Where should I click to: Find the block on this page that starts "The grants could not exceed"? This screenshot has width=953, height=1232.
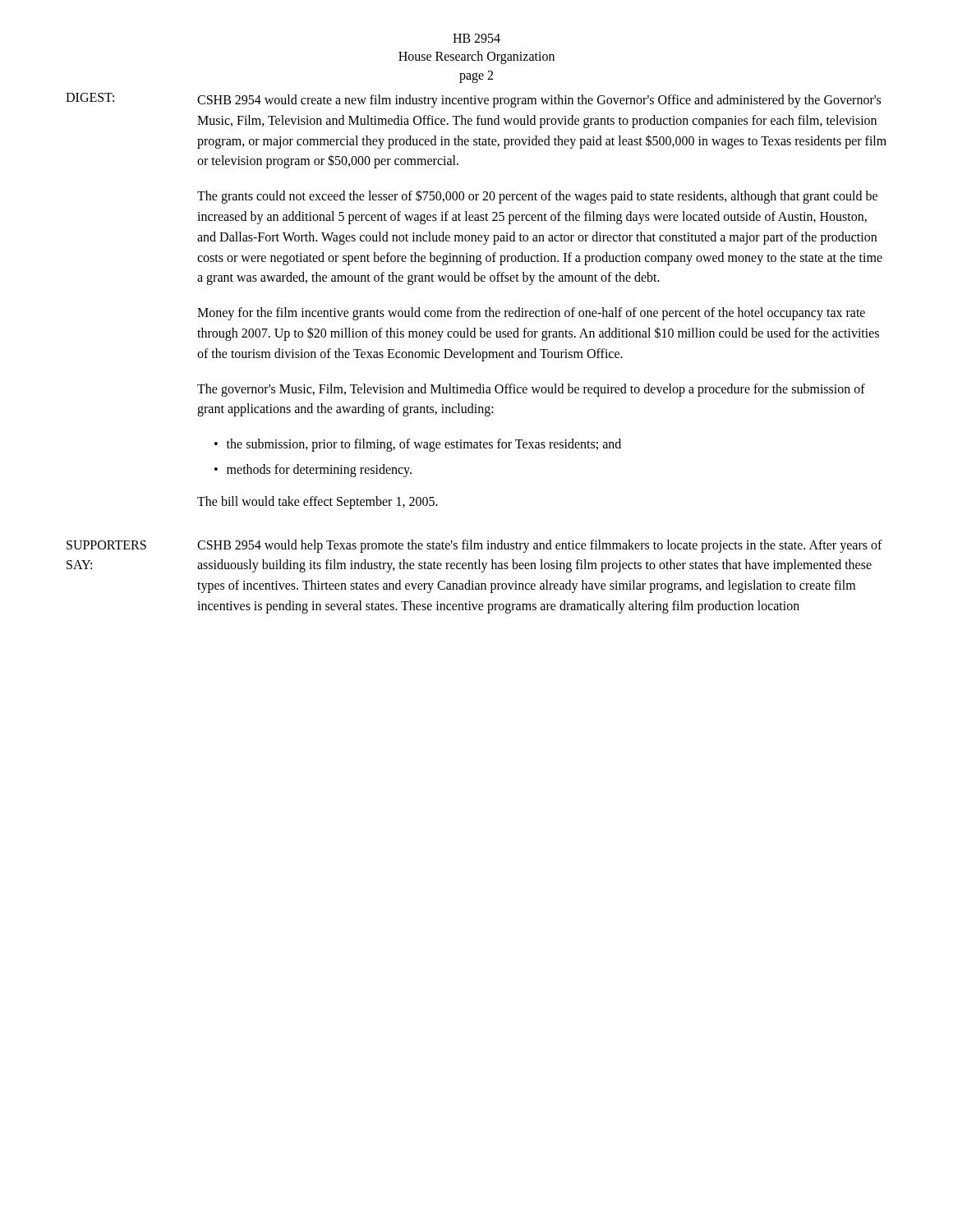540,237
